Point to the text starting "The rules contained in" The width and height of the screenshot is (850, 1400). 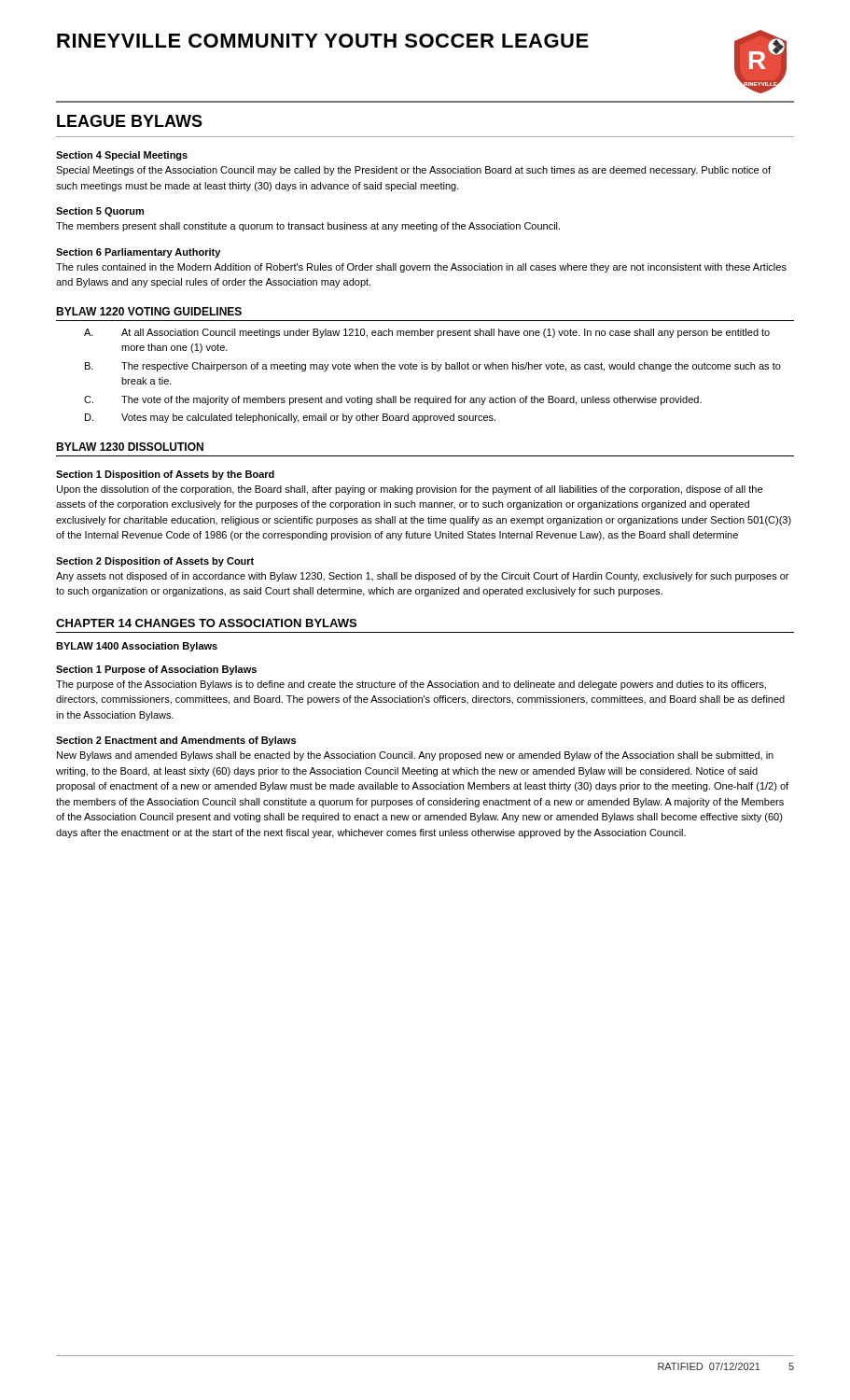tap(421, 274)
